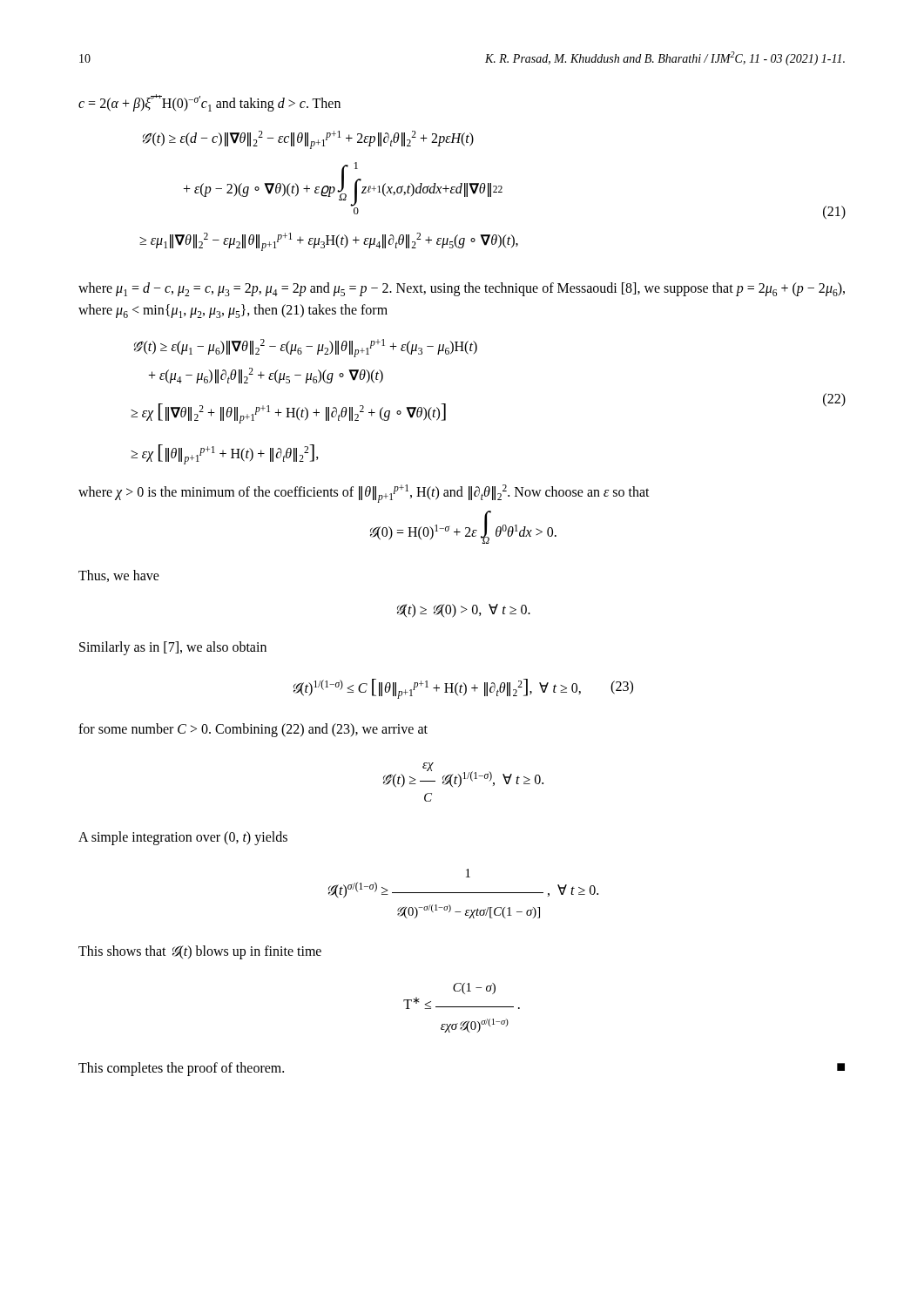Point to the text block starting "𝒢′(t) ≥ ε(μ1 − μ6)‖∇θ‖22"
Image resolution: width=924 pixels, height=1307 pixels.
pos(306,348)
